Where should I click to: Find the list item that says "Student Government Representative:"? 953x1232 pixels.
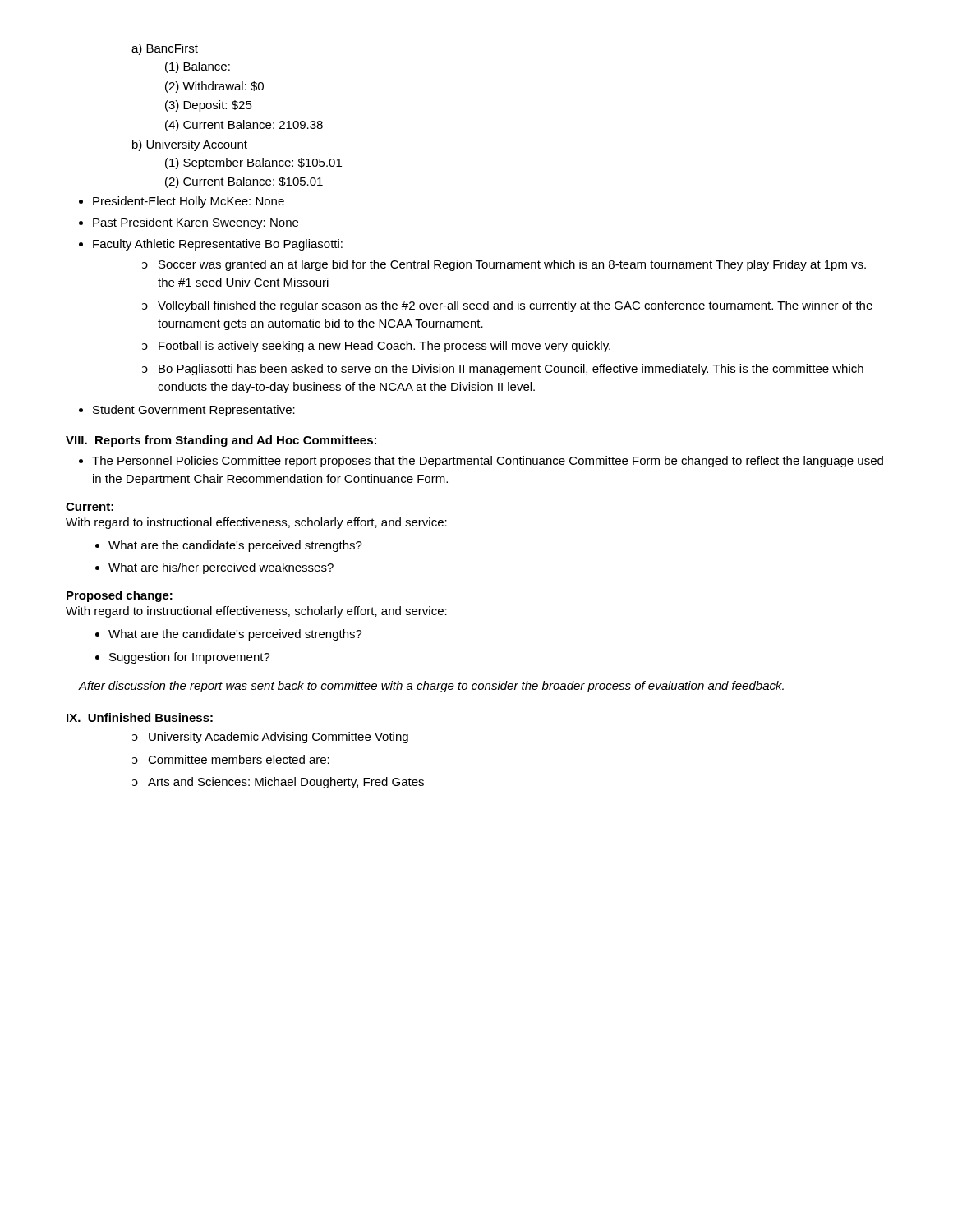(187, 411)
